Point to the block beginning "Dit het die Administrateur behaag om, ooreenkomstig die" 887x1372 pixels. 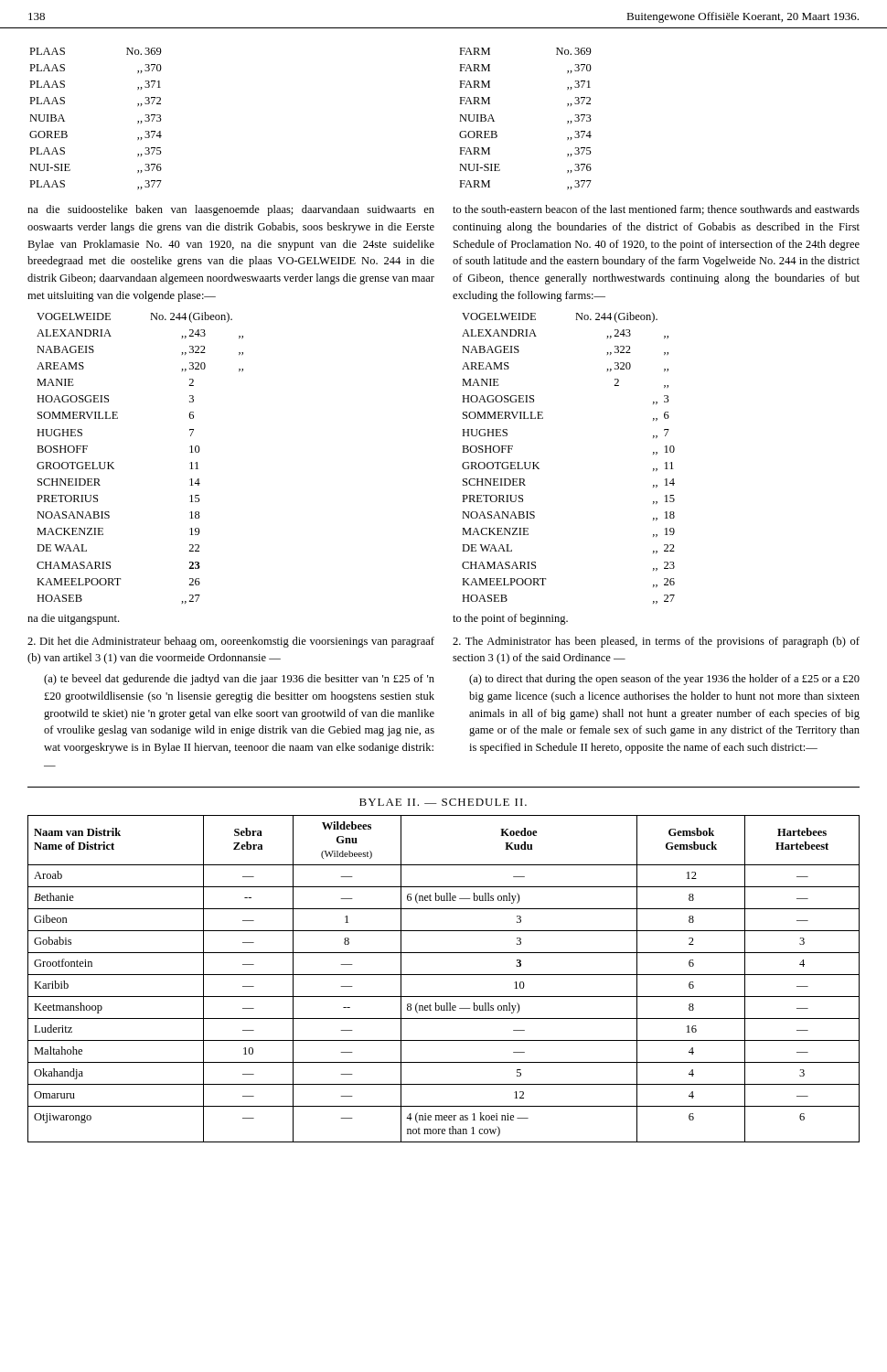pos(231,649)
